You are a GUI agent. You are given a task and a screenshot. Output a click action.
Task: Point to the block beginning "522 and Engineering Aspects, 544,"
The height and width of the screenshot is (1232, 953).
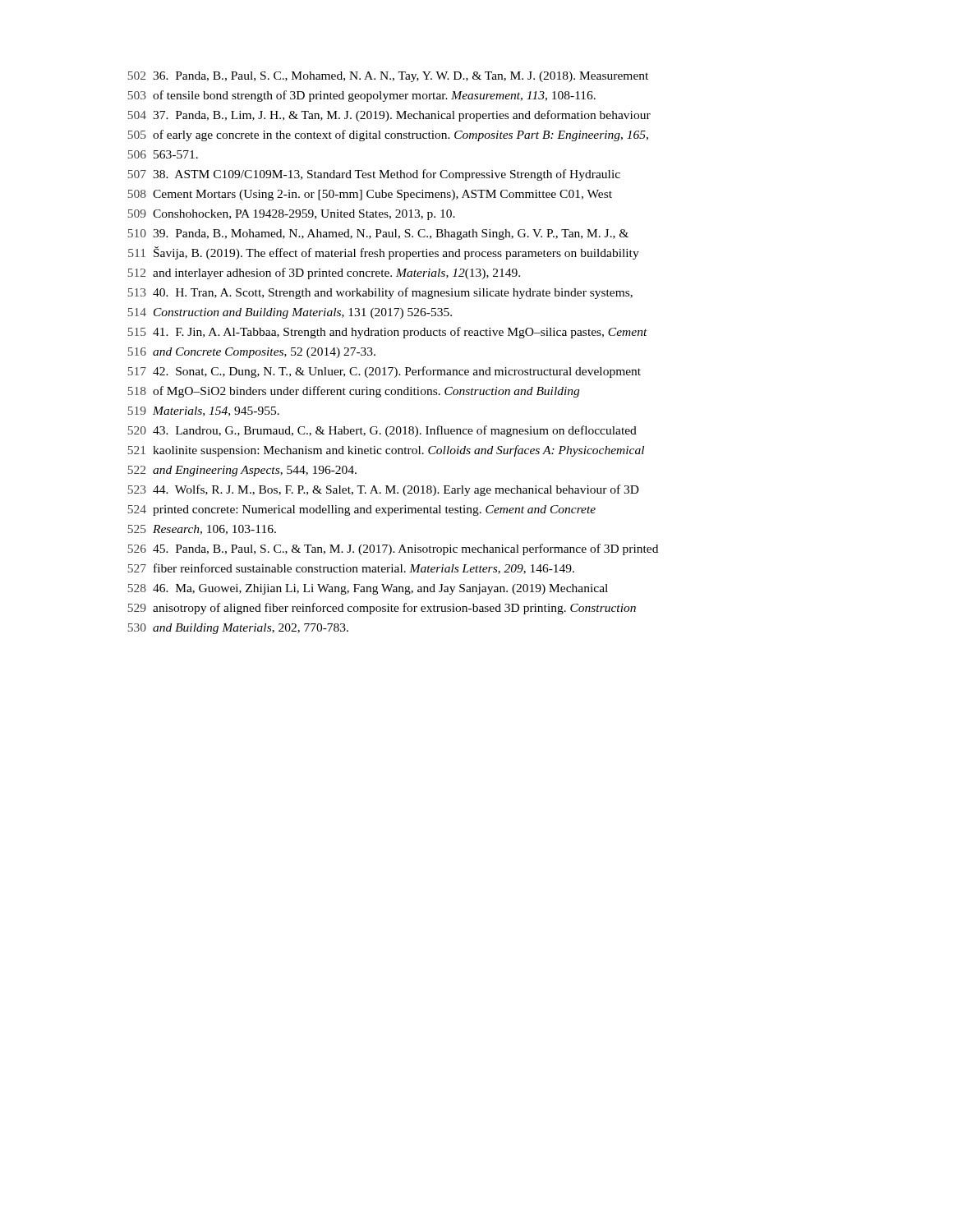tap(242, 471)
